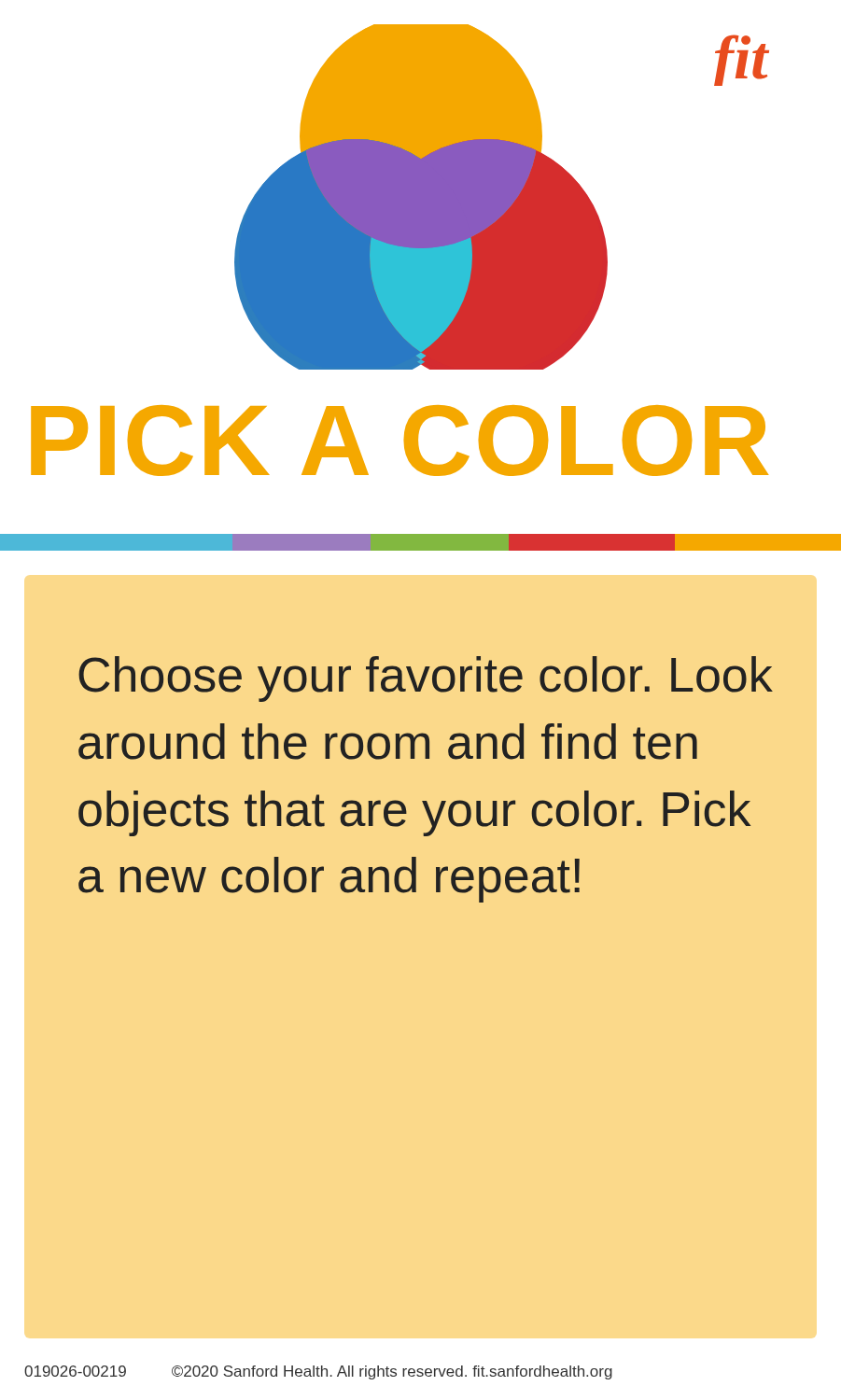
Task: Point to the passage starting "Choose your favorite color."
Action: [425, 775]
